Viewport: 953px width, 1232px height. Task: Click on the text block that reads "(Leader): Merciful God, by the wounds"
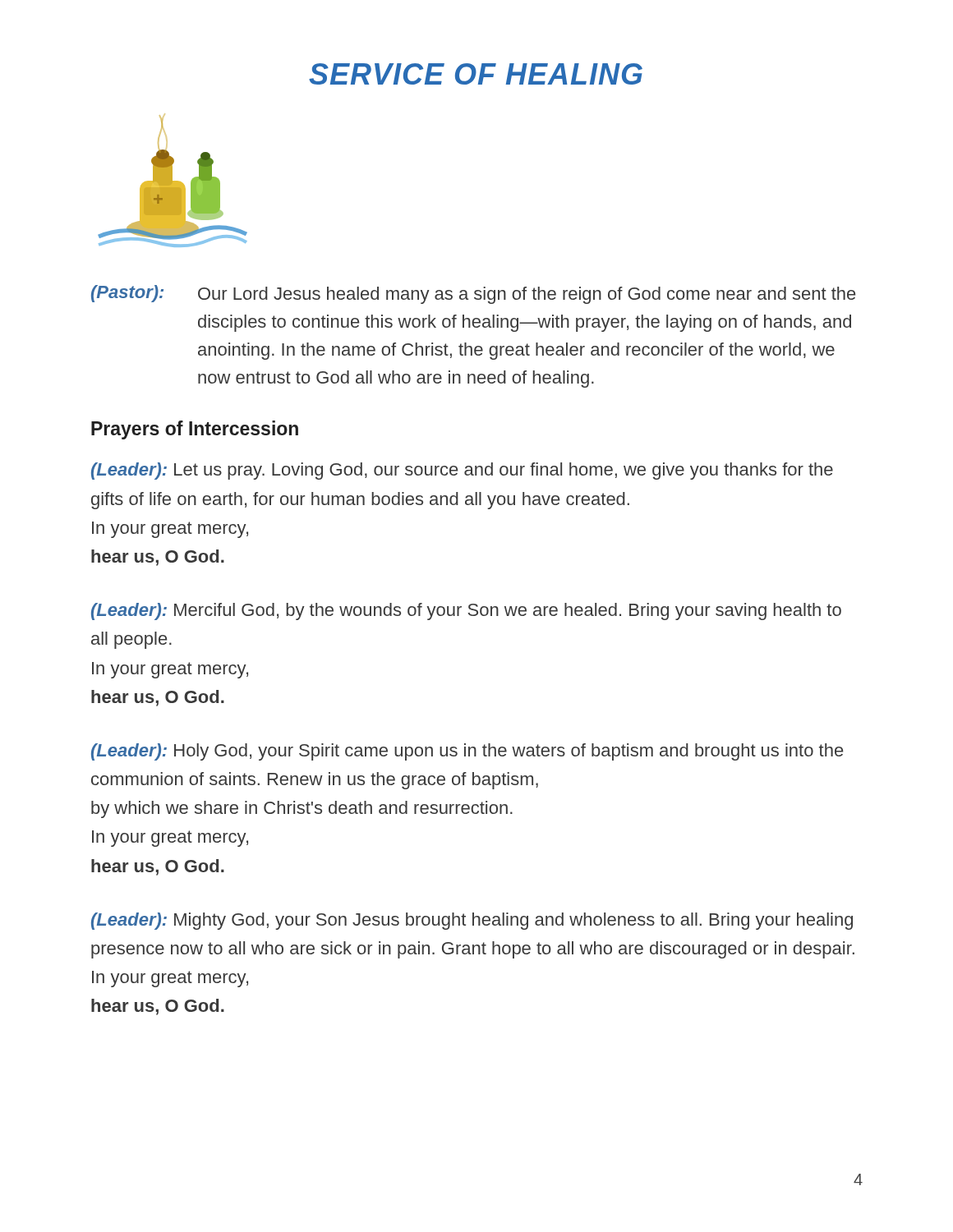pyautogui.click(x=466, y=611)
